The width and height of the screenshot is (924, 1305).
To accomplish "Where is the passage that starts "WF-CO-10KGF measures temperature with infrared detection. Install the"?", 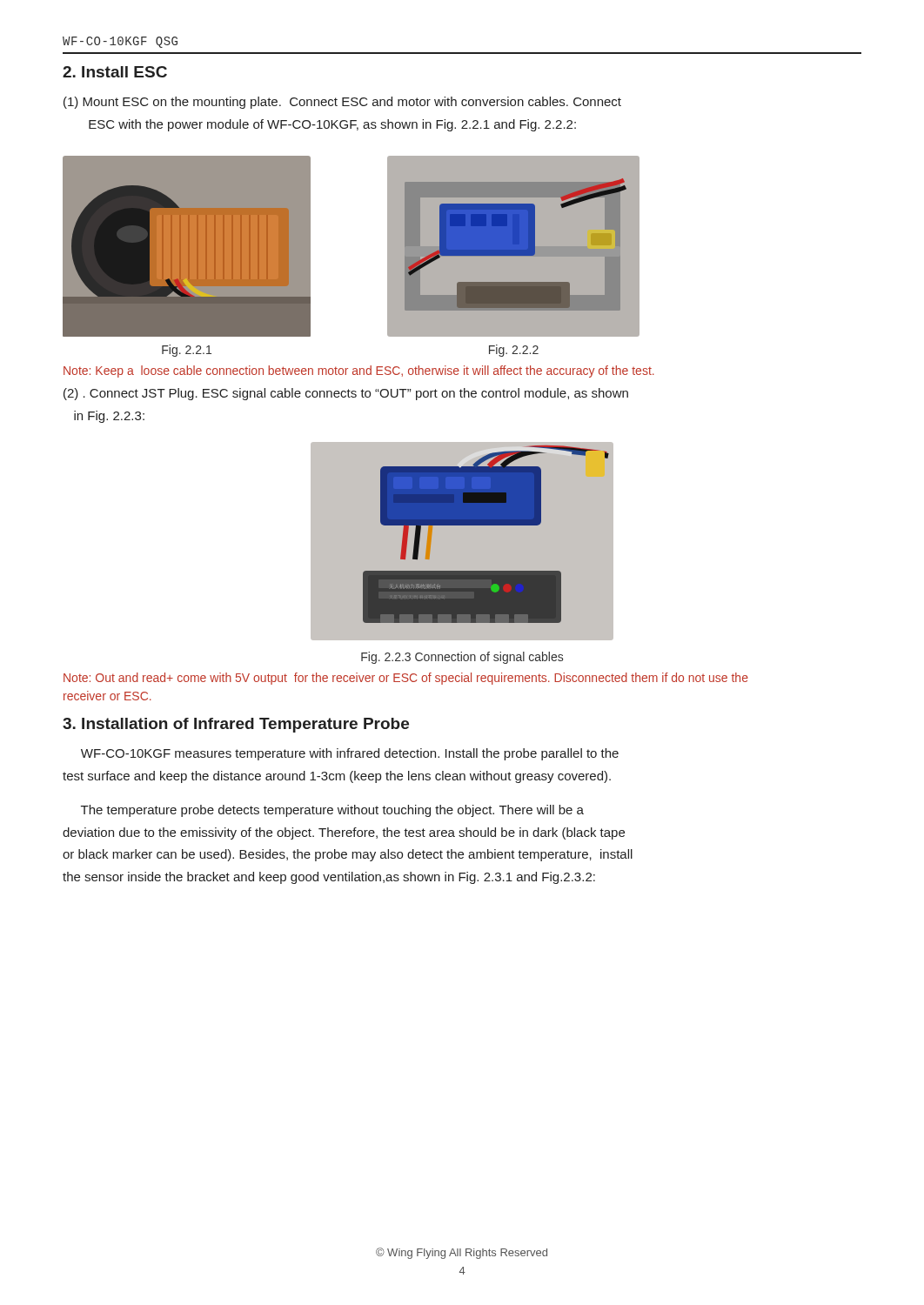I will pyautogui.click(x=341, y=764).
